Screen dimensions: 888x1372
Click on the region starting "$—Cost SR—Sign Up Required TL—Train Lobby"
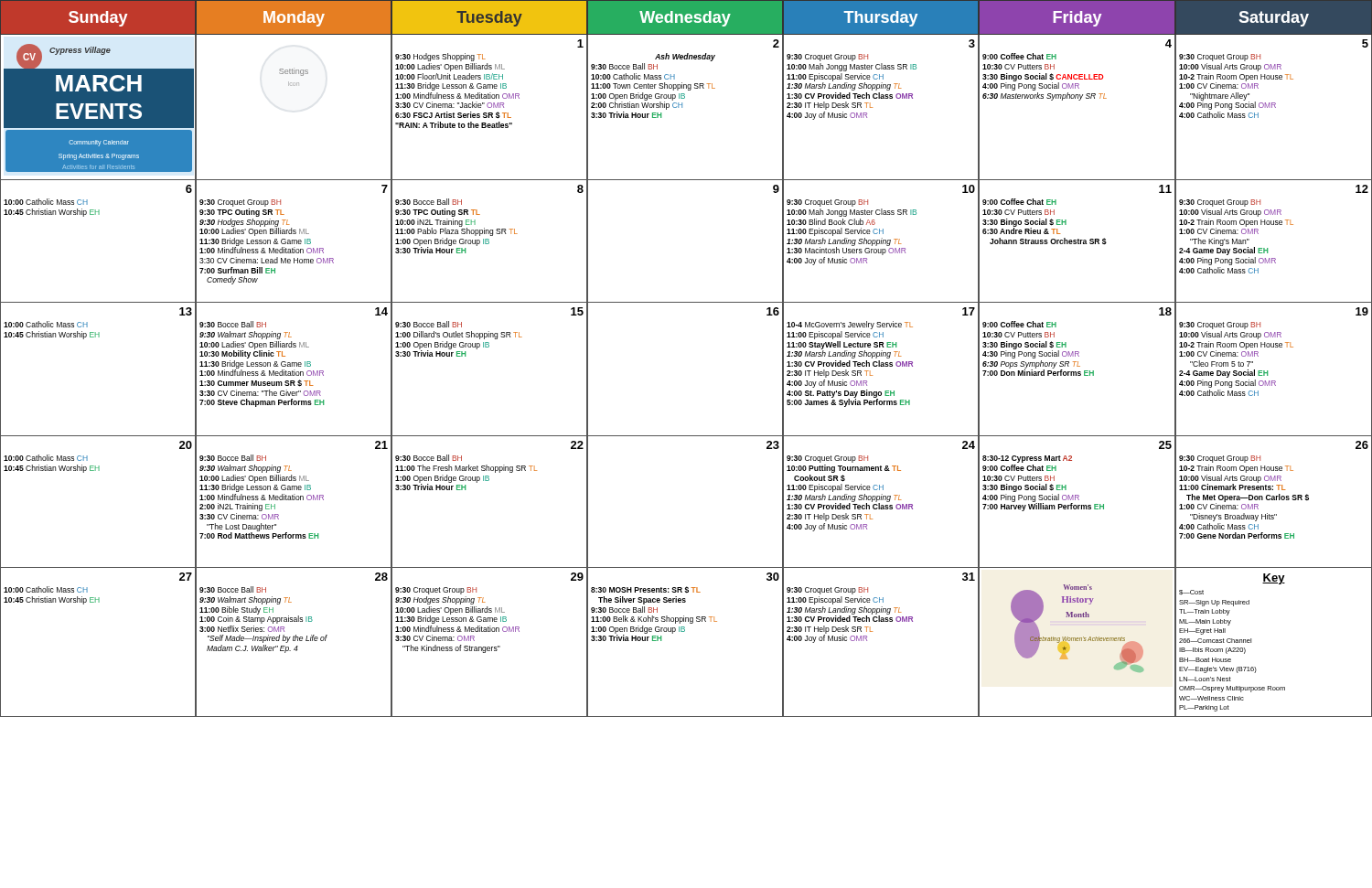tap(1232, 650)
